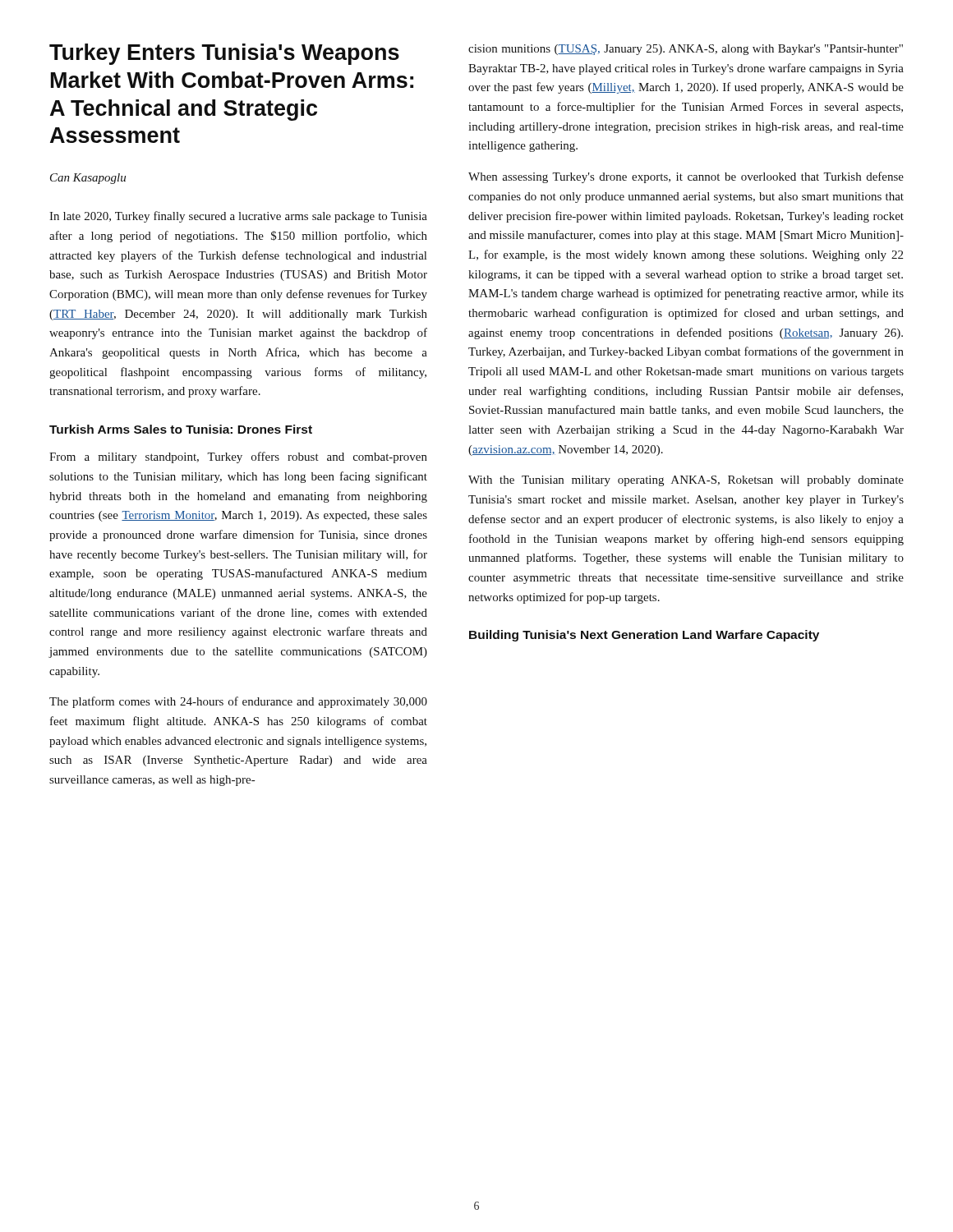The height and width of the screenshot is (1232, 953).
Task: Select the text block that says "cision munitions (TUSAŞ, January 25). ANKA-S, along"
Action: click(x=686, y=97)
